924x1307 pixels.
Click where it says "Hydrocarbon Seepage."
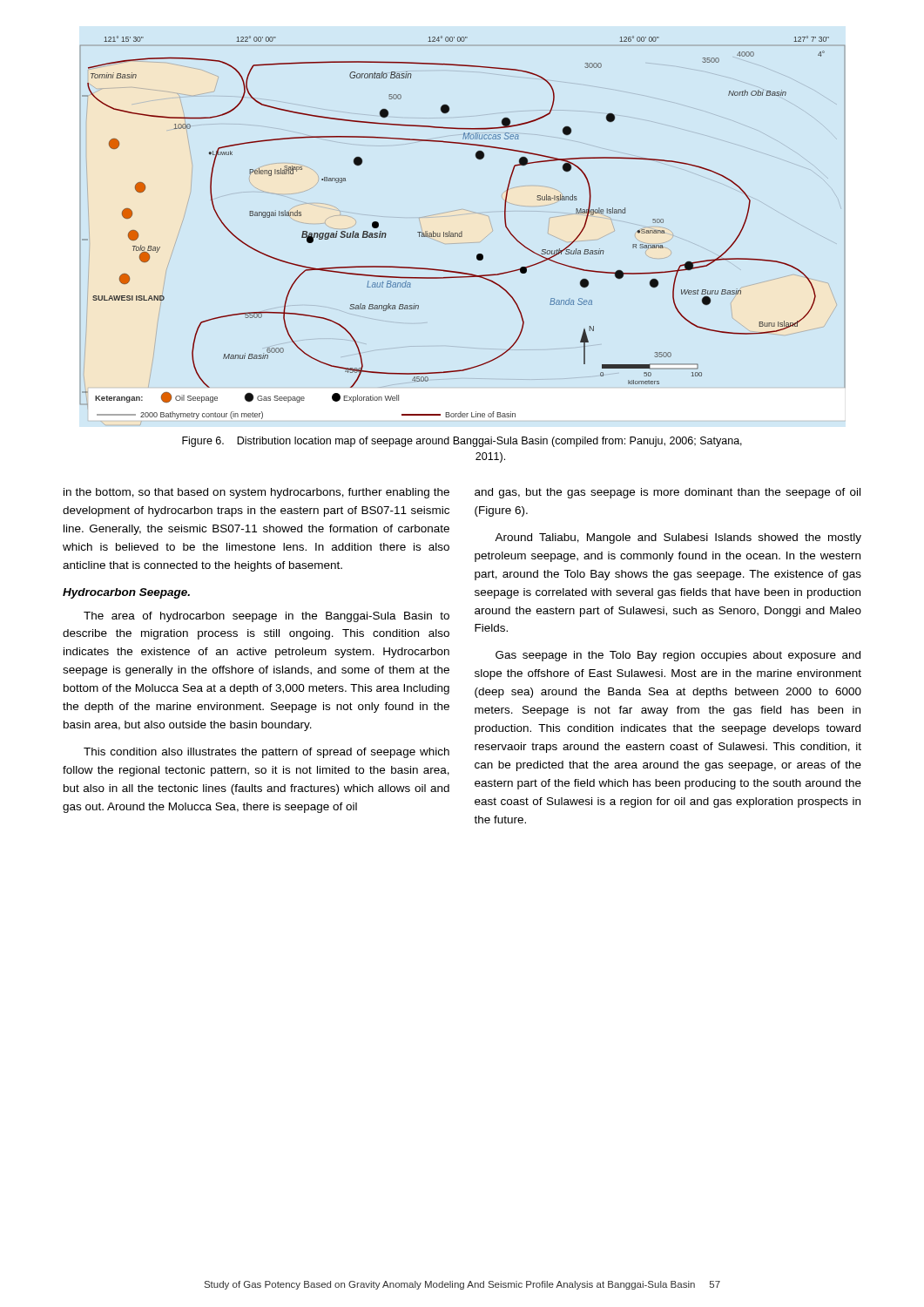(127, 592)
